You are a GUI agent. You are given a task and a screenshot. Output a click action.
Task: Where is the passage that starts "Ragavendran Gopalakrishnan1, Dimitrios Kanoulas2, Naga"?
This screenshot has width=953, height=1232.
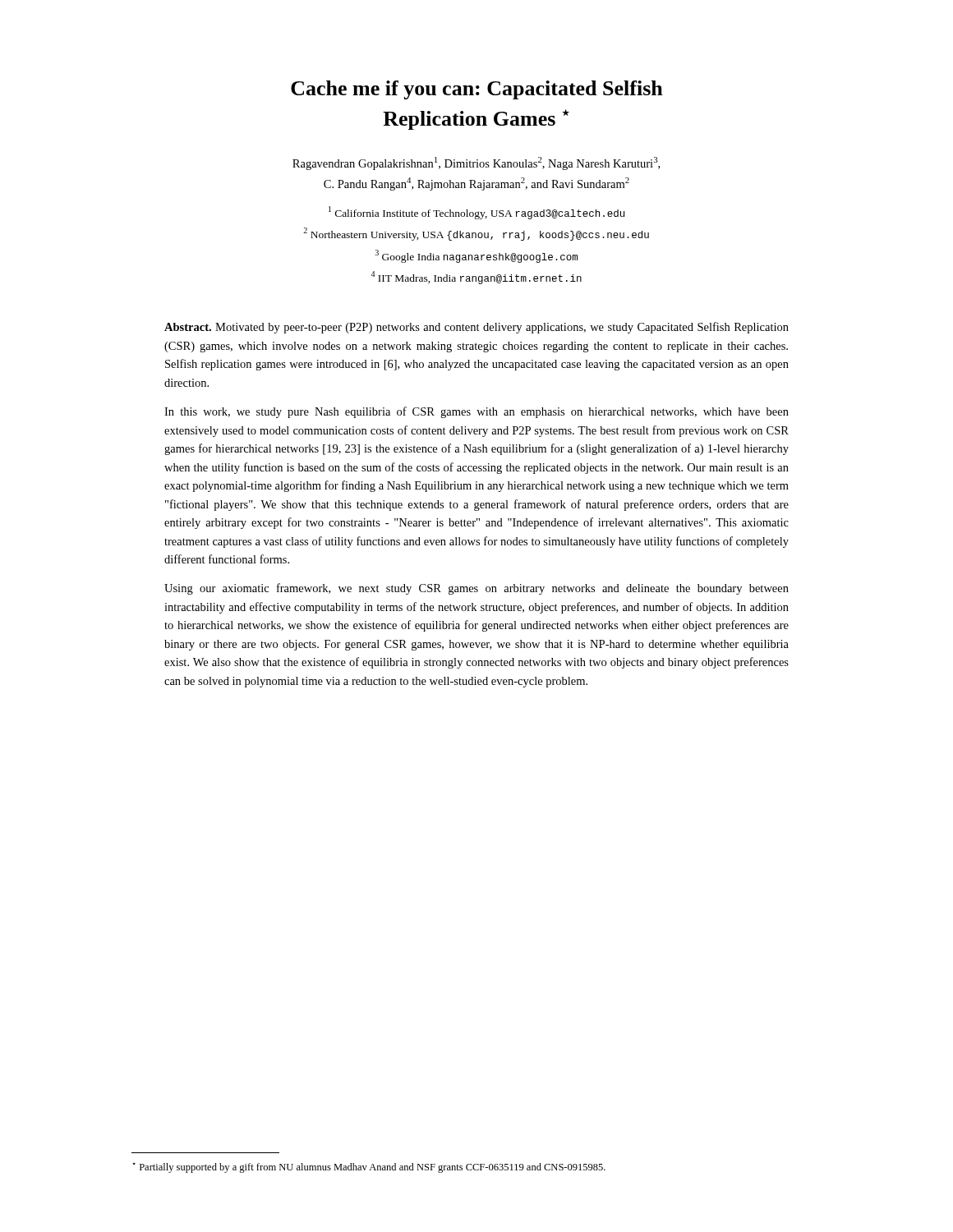click(x=476, y=172)
